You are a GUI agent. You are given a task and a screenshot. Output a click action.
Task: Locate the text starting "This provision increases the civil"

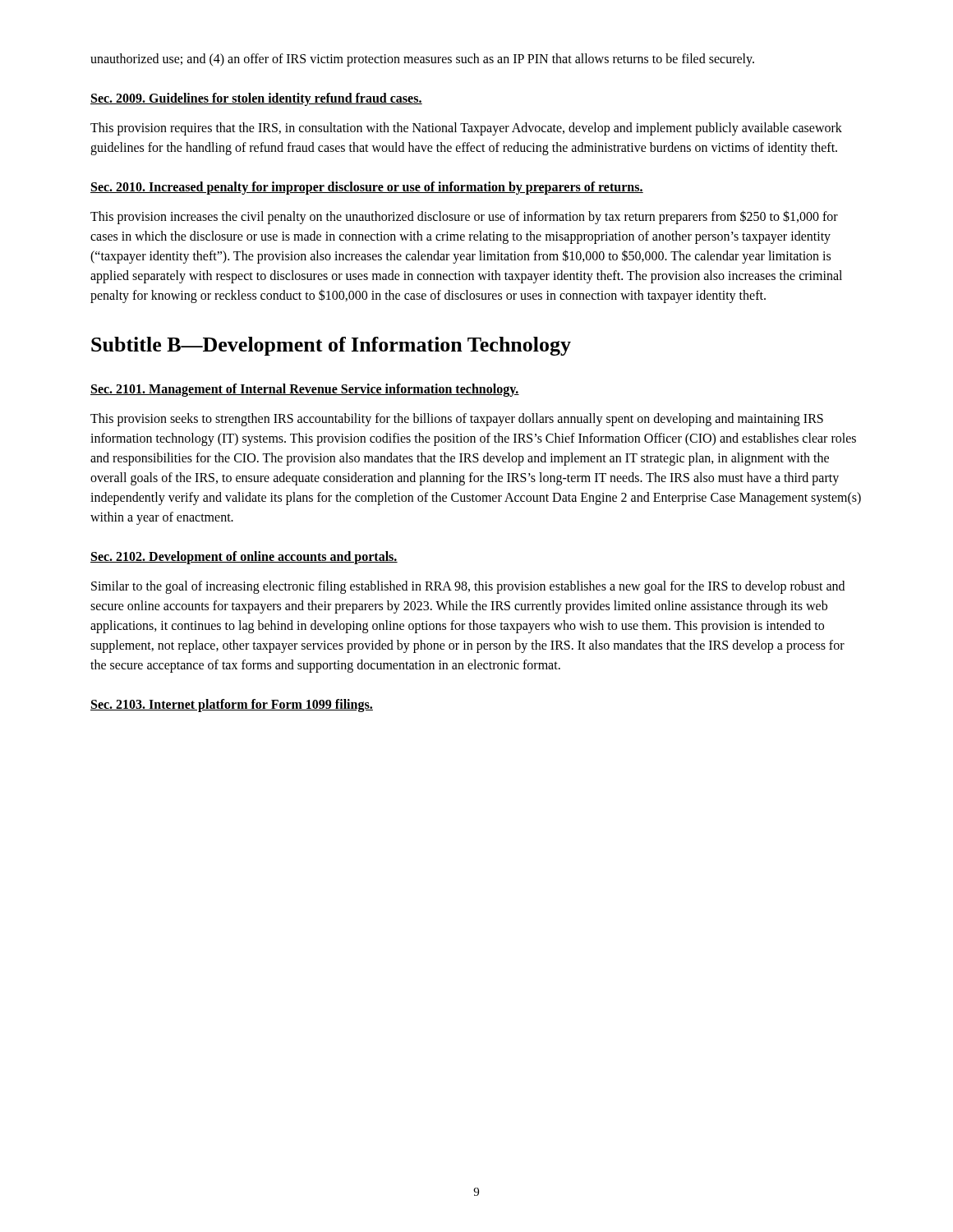click(466, 256)
